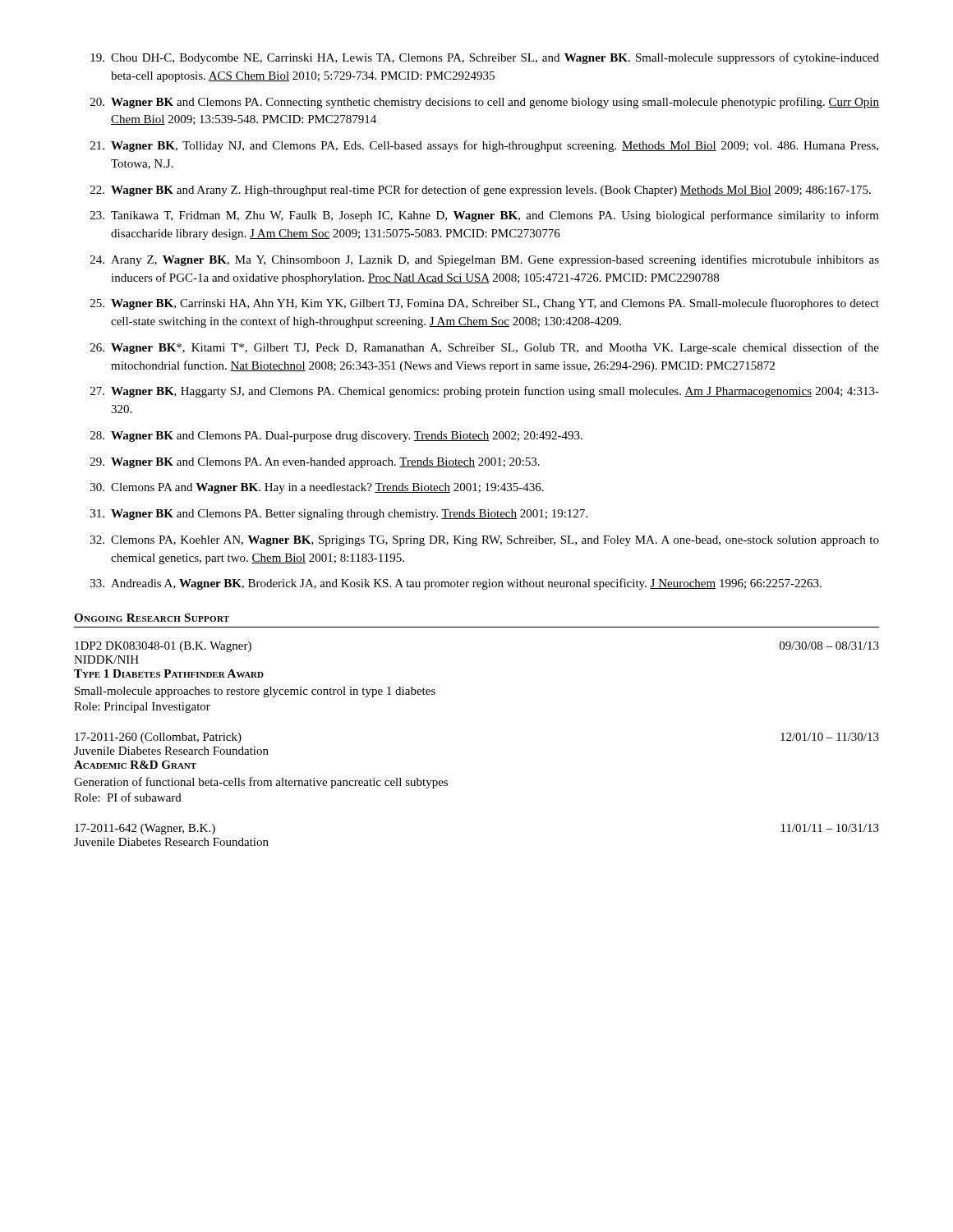953x1232 pixels.
Task: Select the block starting "31. Wagner BK"
Action: [x=476, y=514]
